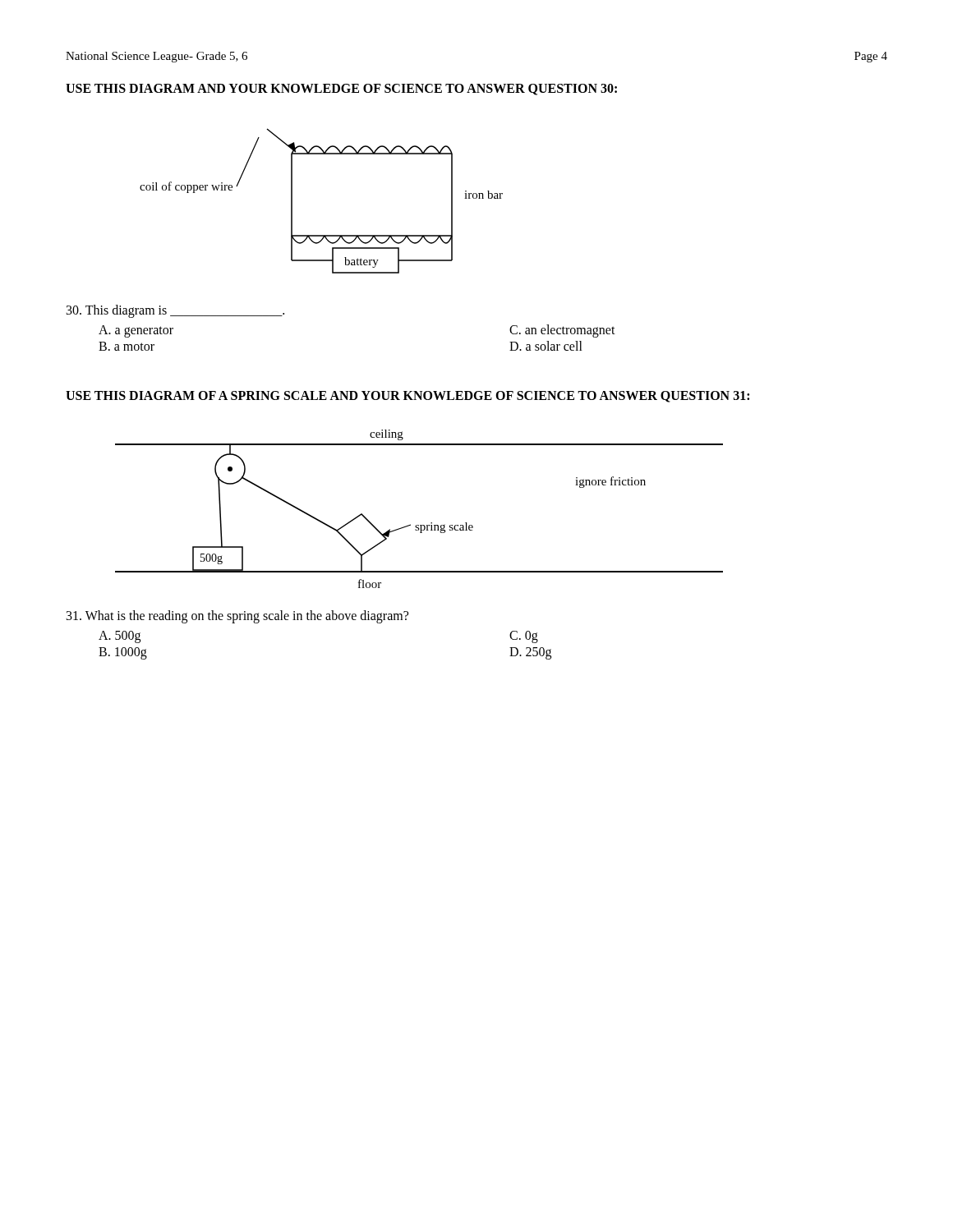This screenshot has height=1232, width=953.
Task: Locate the element starting "B. 1000g"
Action: [123, 652]
